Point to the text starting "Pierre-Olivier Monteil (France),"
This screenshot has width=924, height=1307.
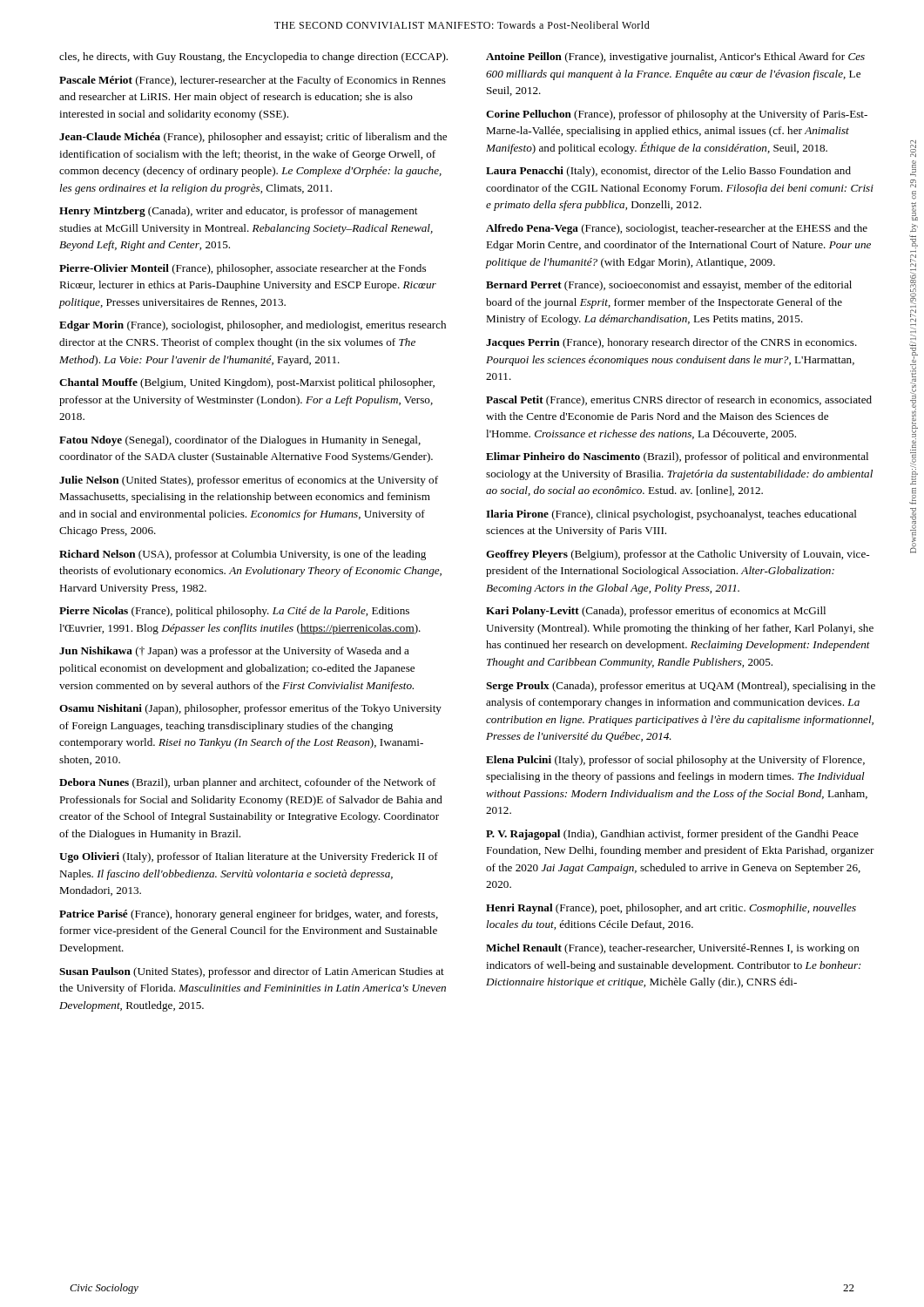pos(254,285)
